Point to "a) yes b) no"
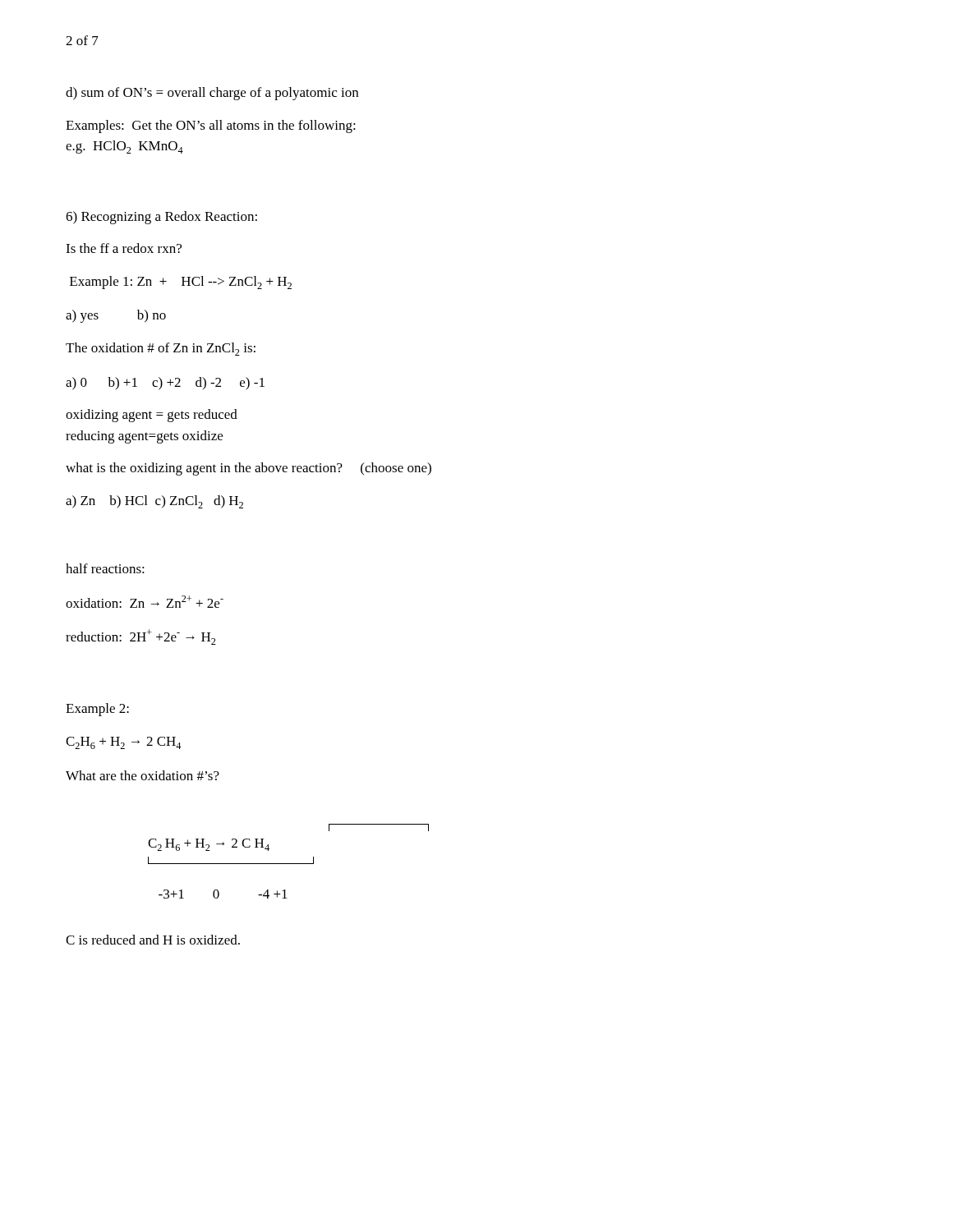The width and height of the screenshot is (953, 1232). click(x=87, y=316)
